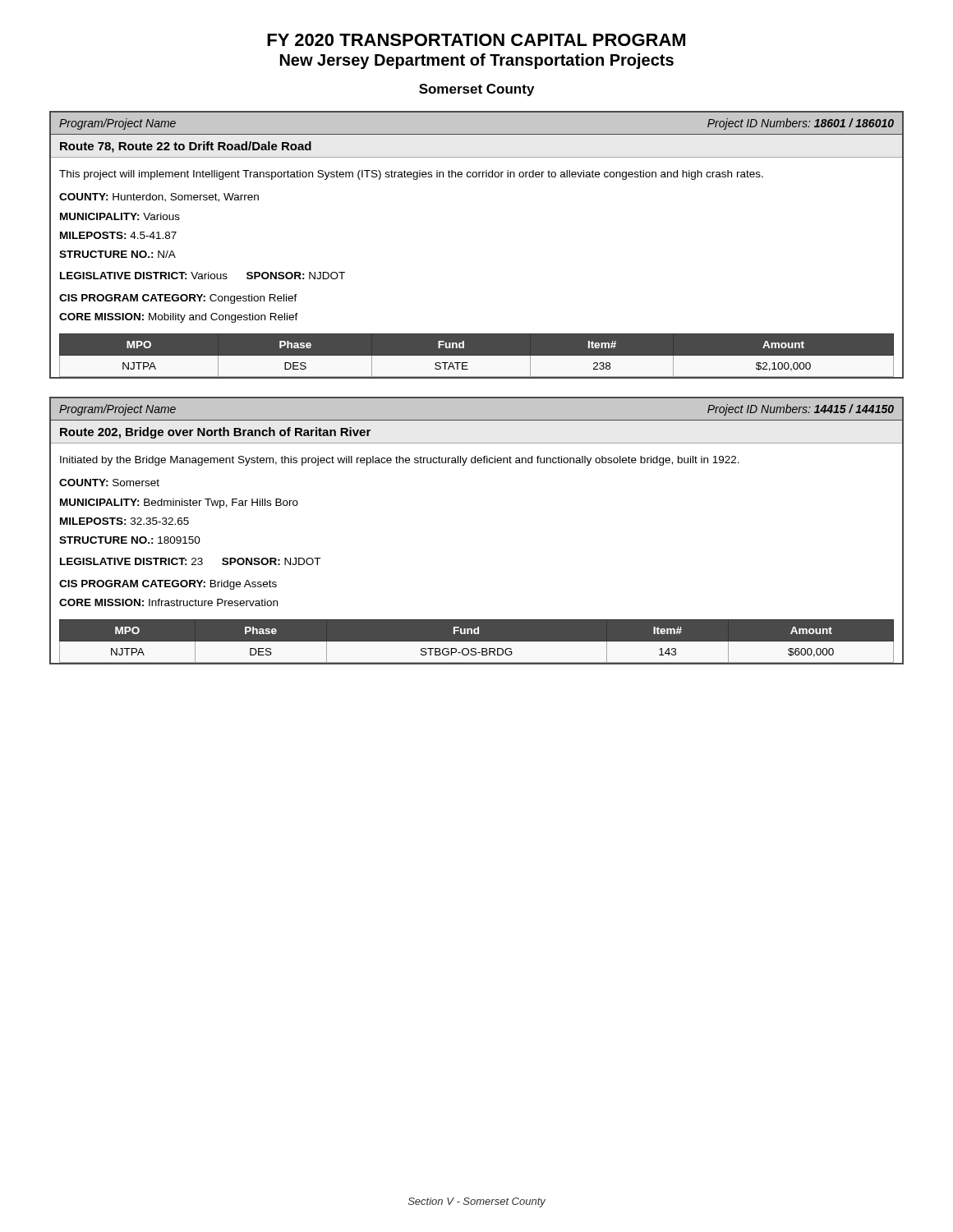
Task: Click on the passage starting "FY 2020 TRANSPORTATION"
Action: click(476, 50)
